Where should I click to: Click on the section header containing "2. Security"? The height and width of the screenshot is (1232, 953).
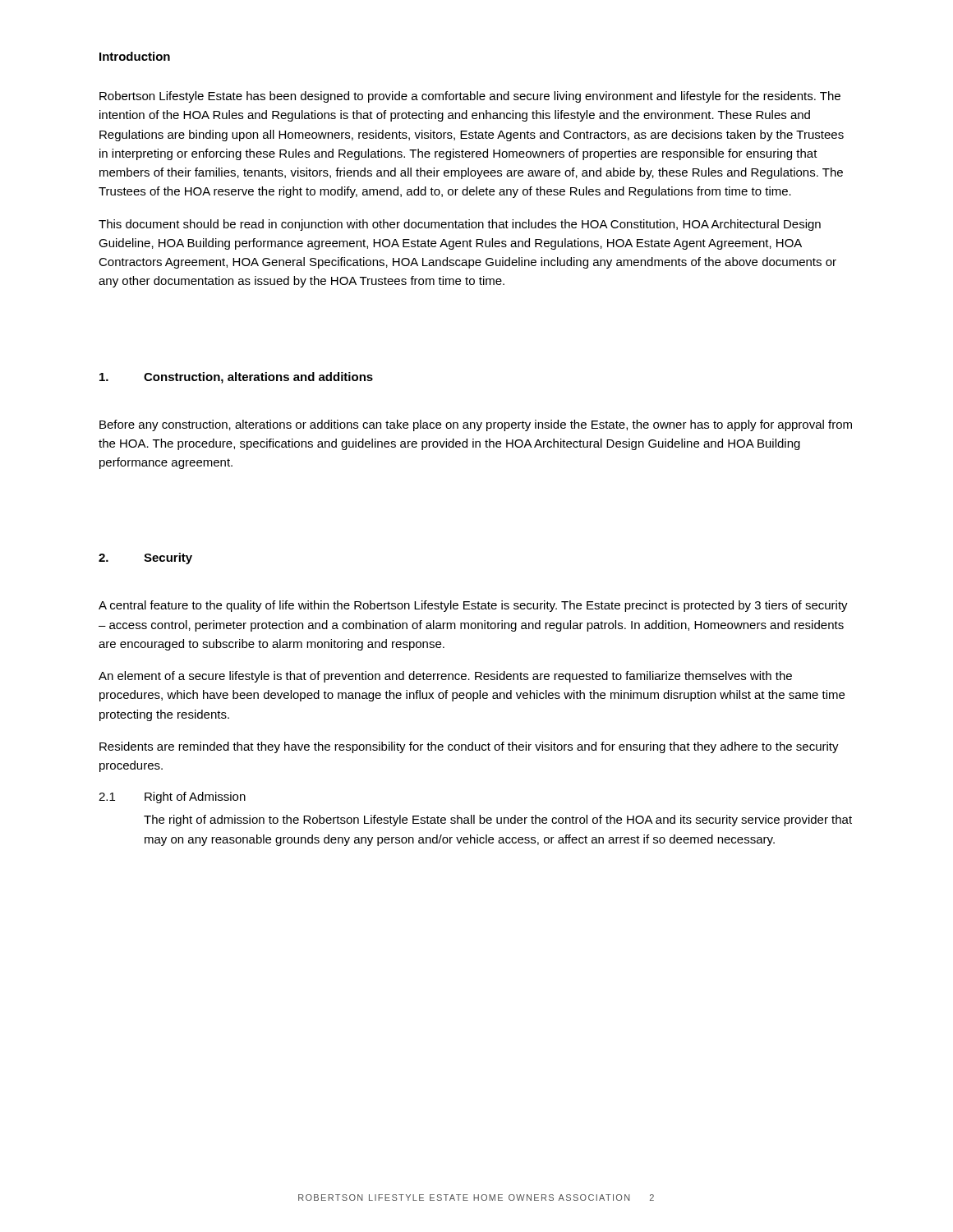[145, 557]
